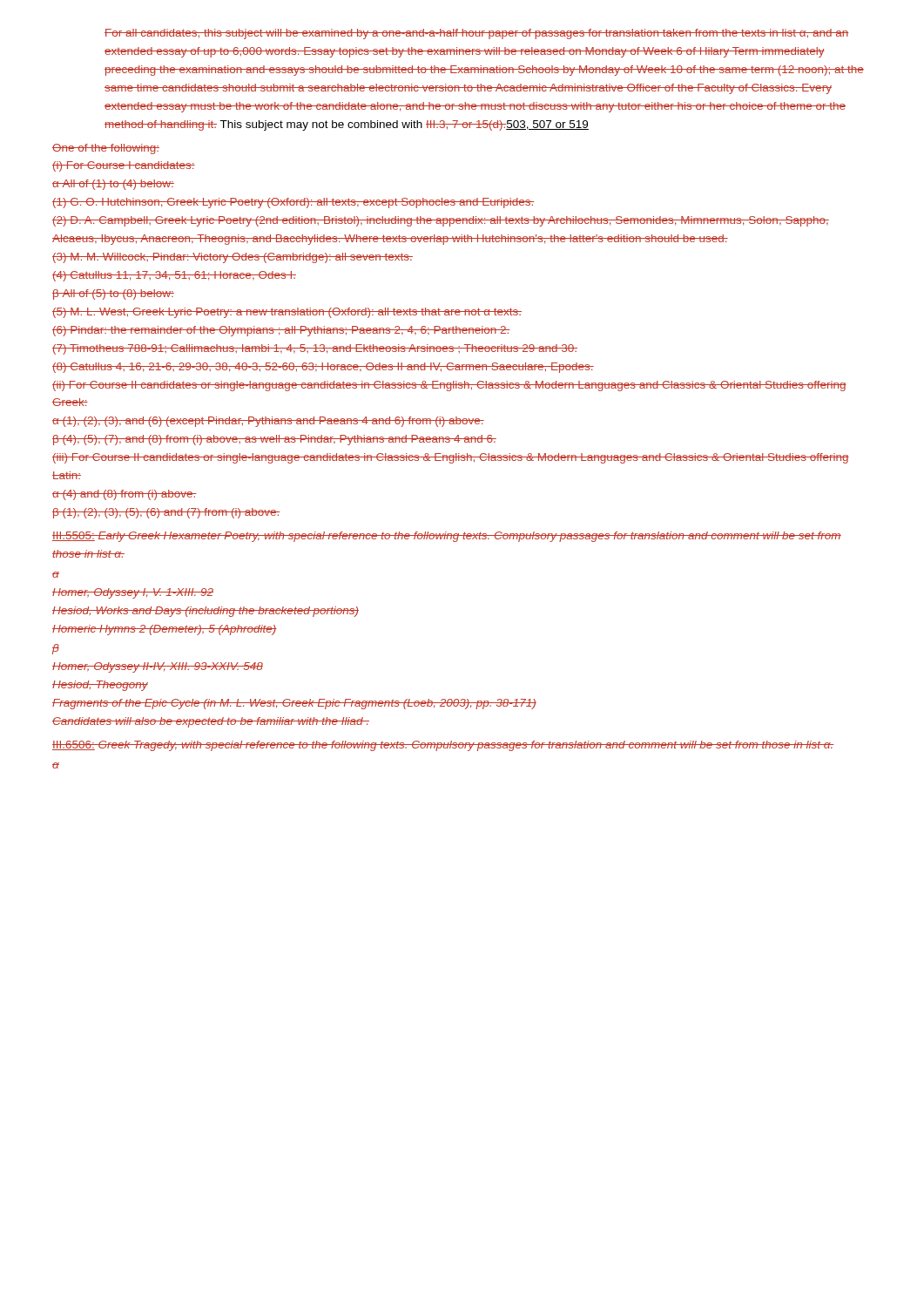
Task: Find the text starting "α (4) and (8) from (i) above."
Action: (124, 494)
